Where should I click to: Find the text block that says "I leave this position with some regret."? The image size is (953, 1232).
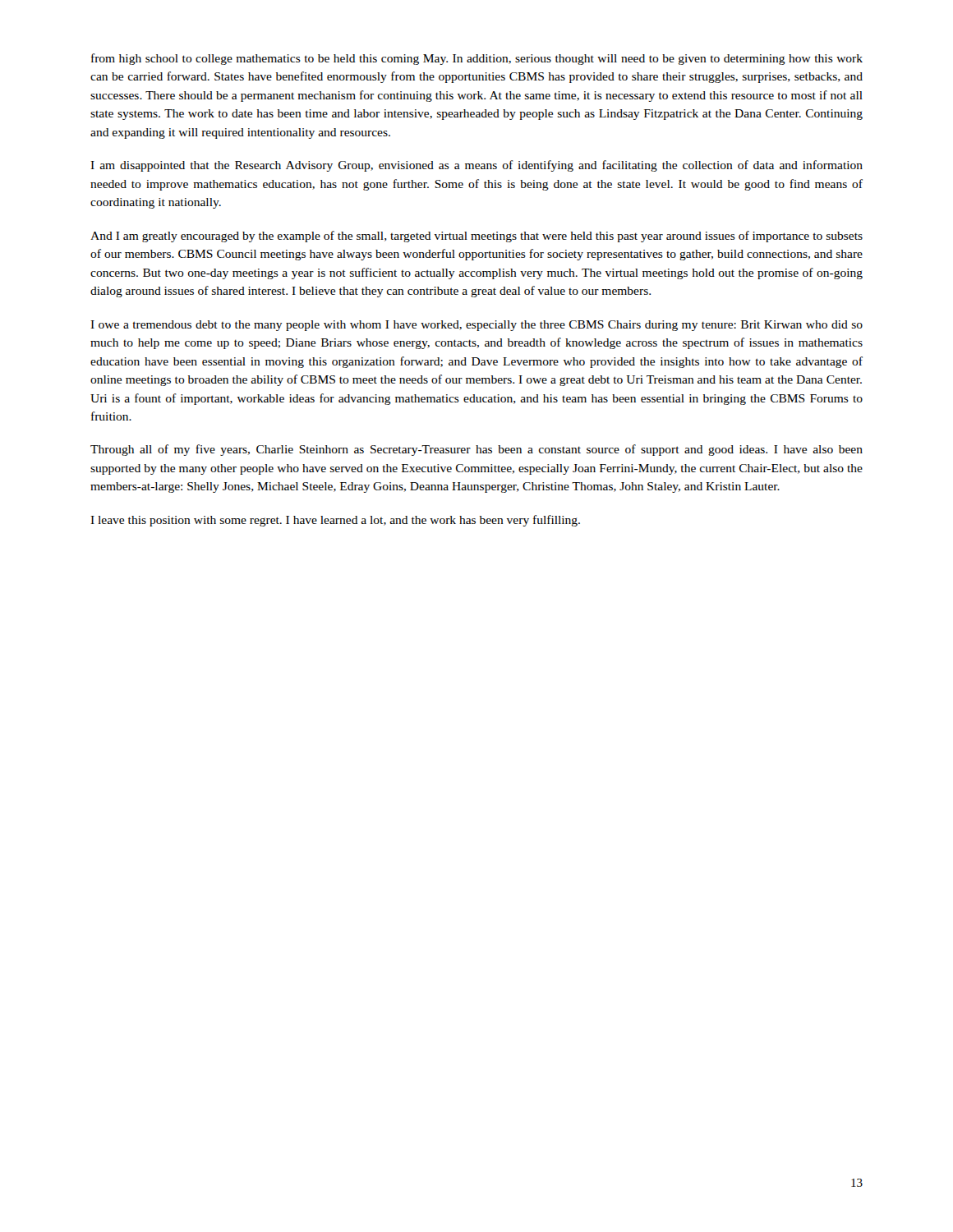[x=336, y=519]
